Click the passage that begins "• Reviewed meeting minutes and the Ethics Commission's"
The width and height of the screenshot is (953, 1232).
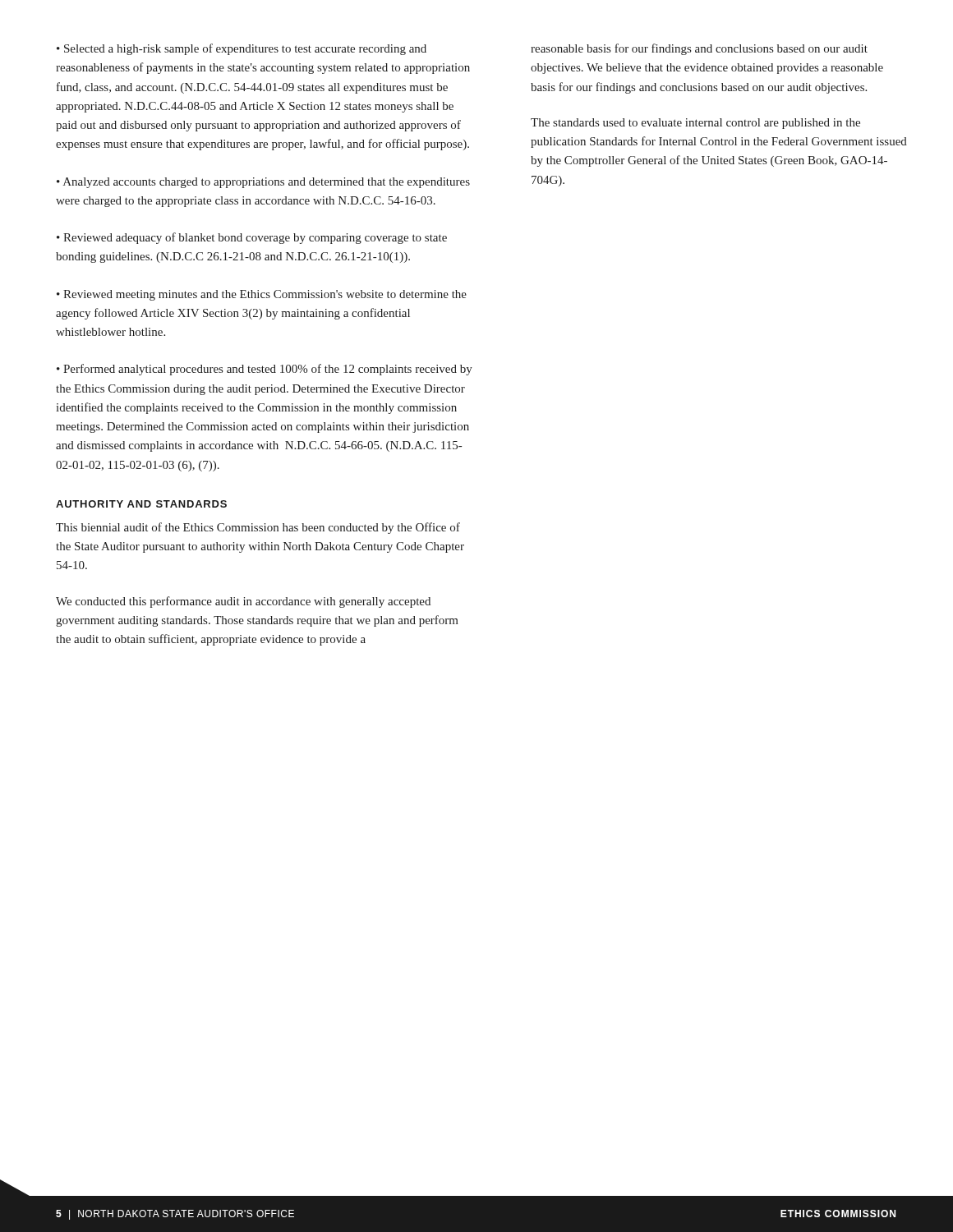point(261,313)
